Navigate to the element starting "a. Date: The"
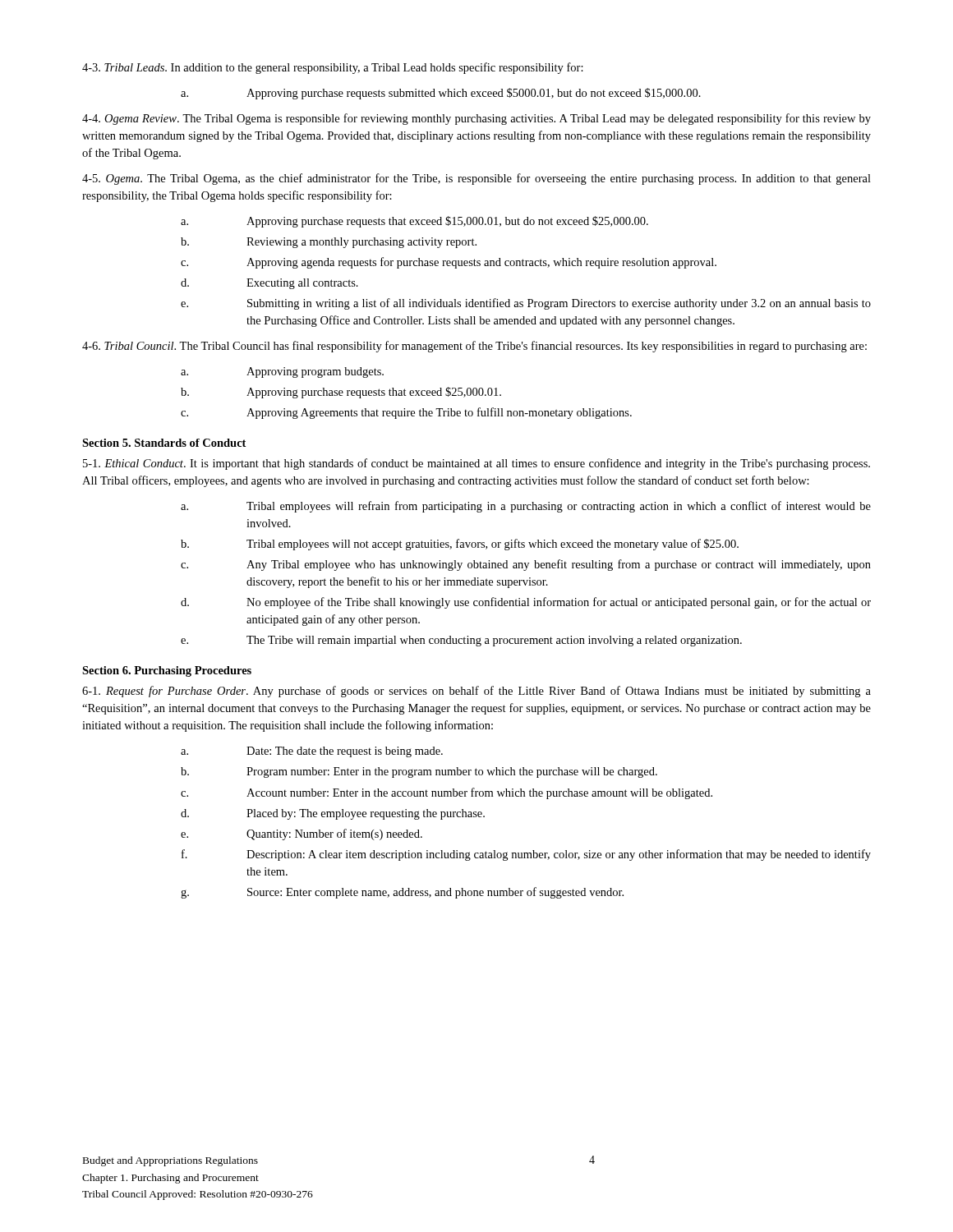953x1232 pixels. (x=312, y=752)
